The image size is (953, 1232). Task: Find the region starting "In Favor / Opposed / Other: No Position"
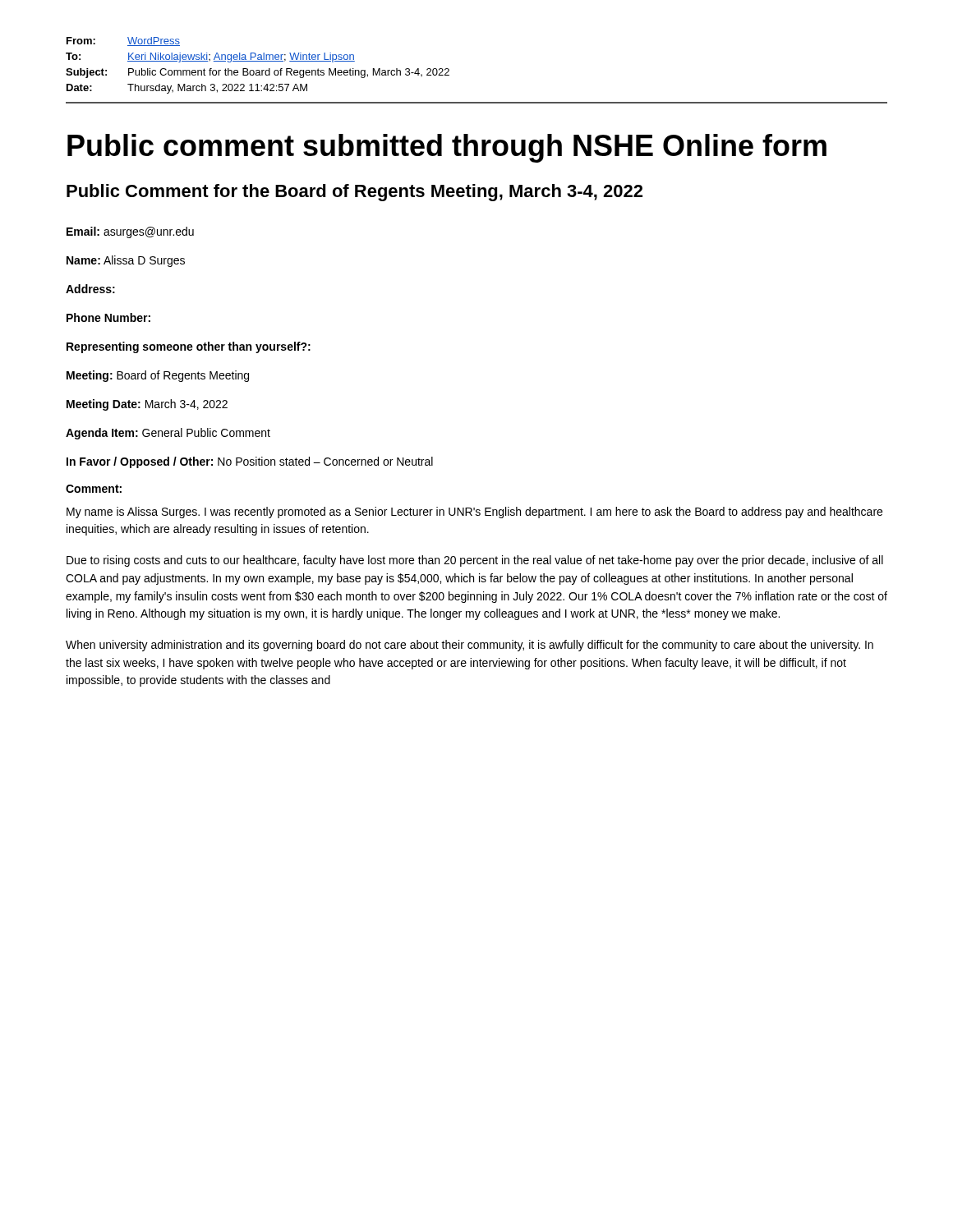250,461
